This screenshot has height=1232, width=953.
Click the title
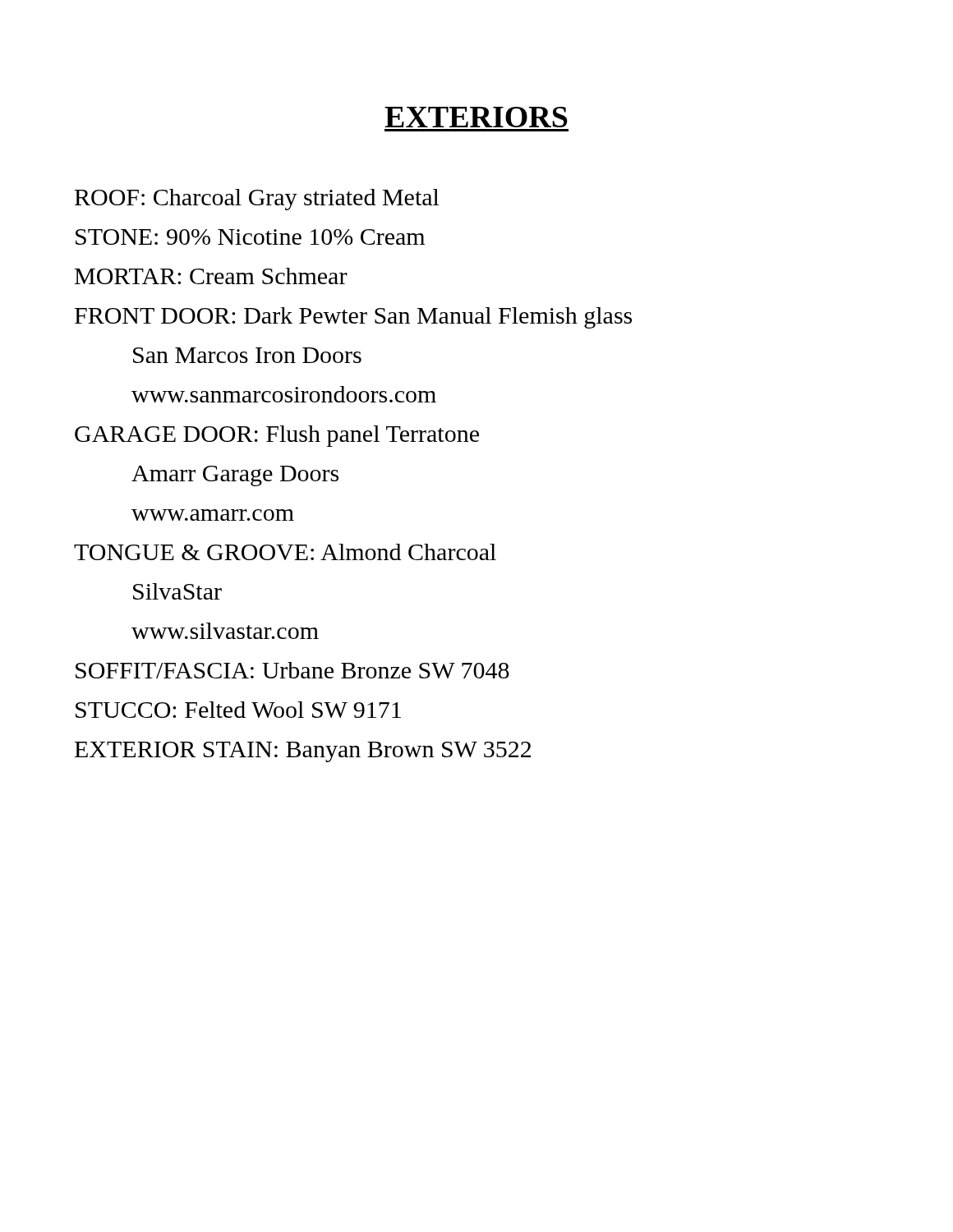476,117
